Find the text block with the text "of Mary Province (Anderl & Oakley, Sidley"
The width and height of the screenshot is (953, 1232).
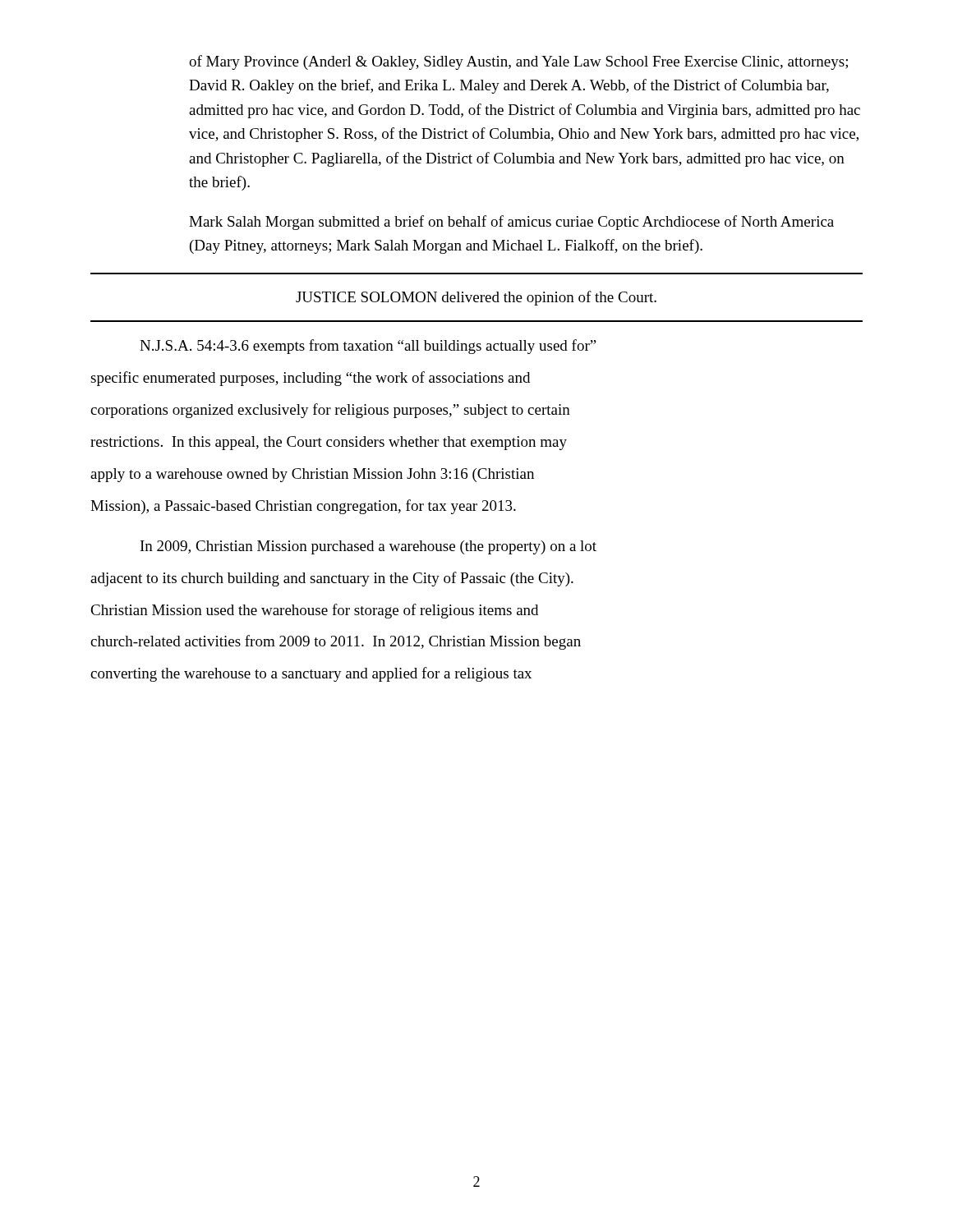click(525, 122)
